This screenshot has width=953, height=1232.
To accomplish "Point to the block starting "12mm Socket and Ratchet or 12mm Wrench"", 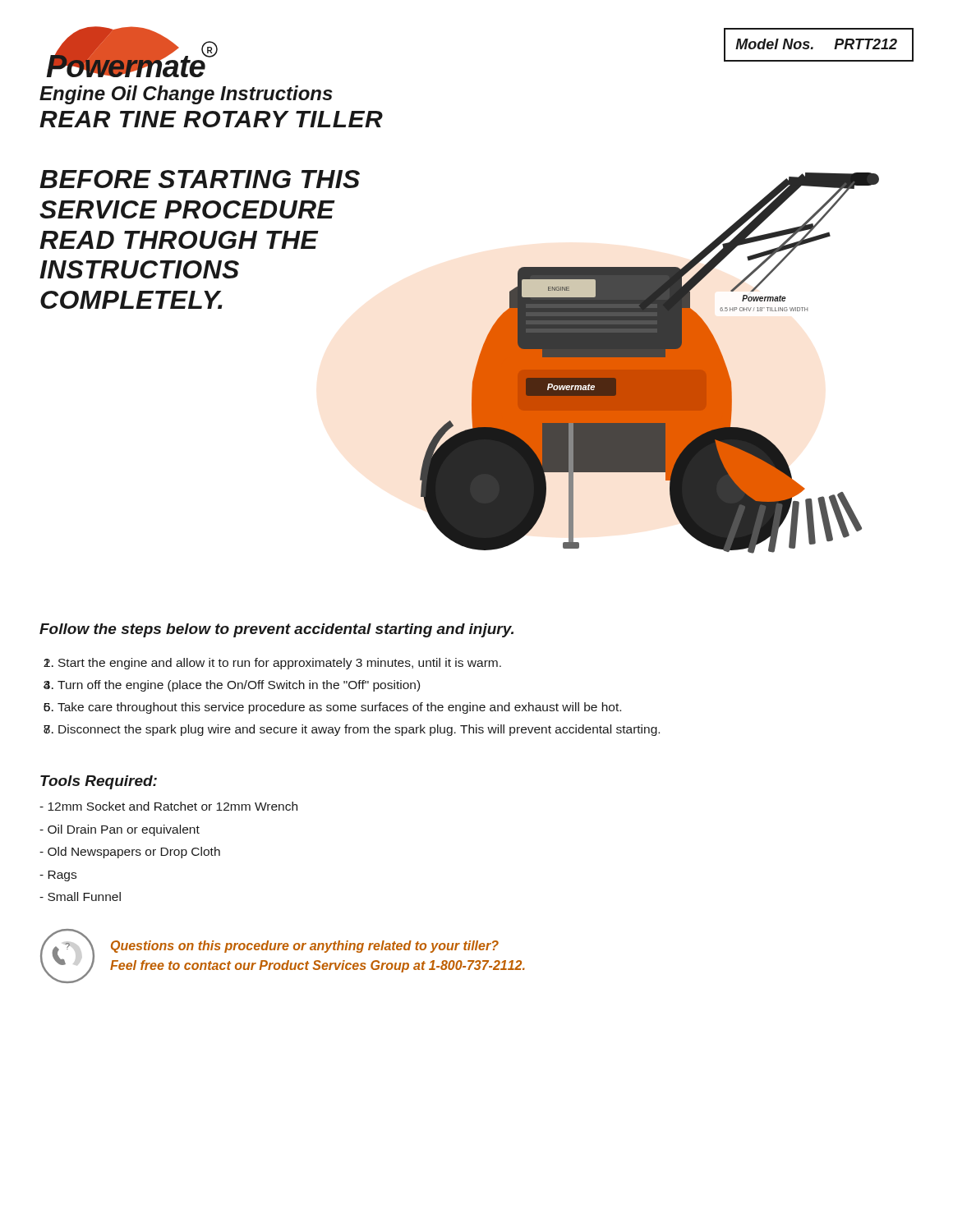I will click(x=169, y=806).
